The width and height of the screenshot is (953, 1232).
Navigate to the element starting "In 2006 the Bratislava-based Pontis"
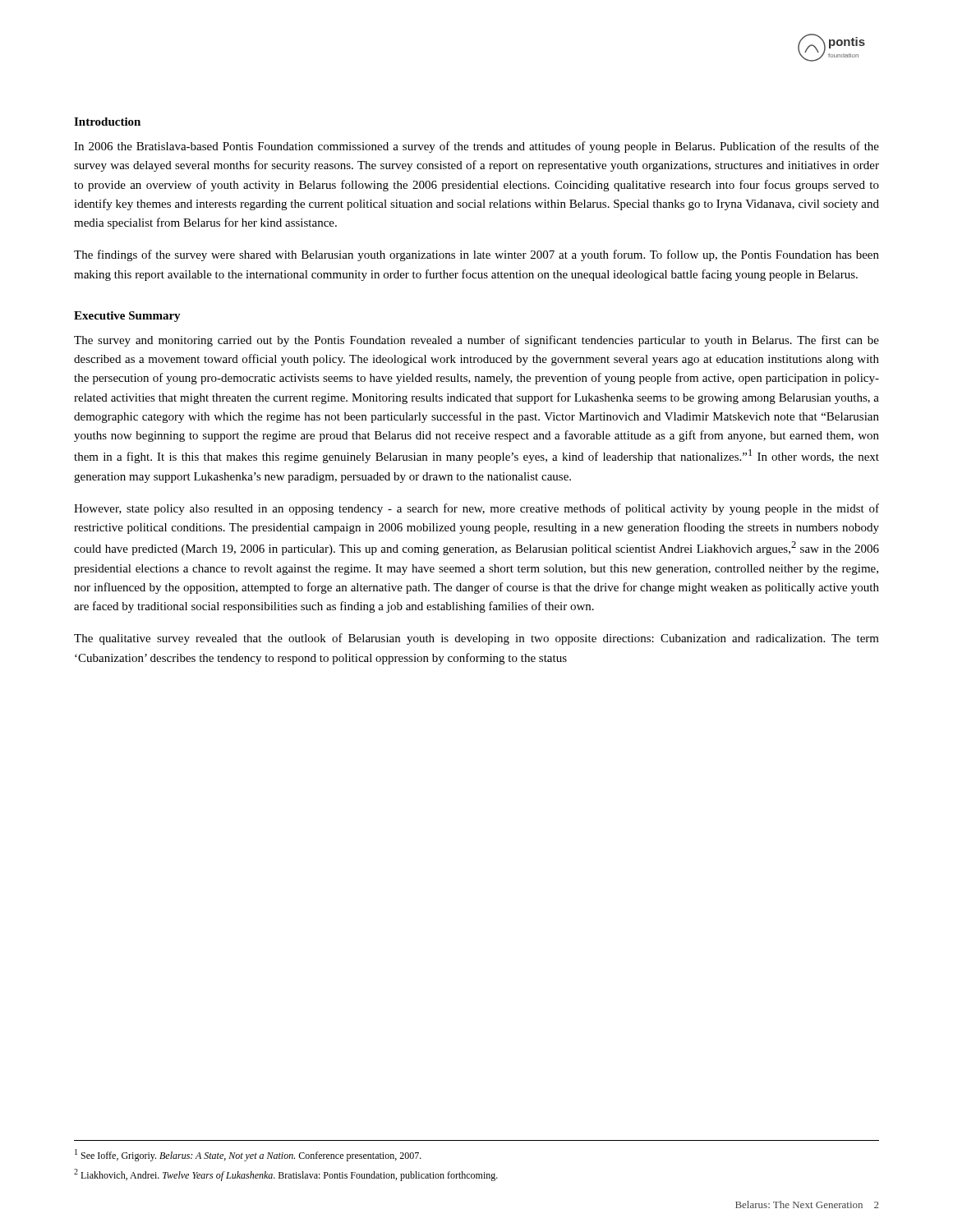click(476, 184)
